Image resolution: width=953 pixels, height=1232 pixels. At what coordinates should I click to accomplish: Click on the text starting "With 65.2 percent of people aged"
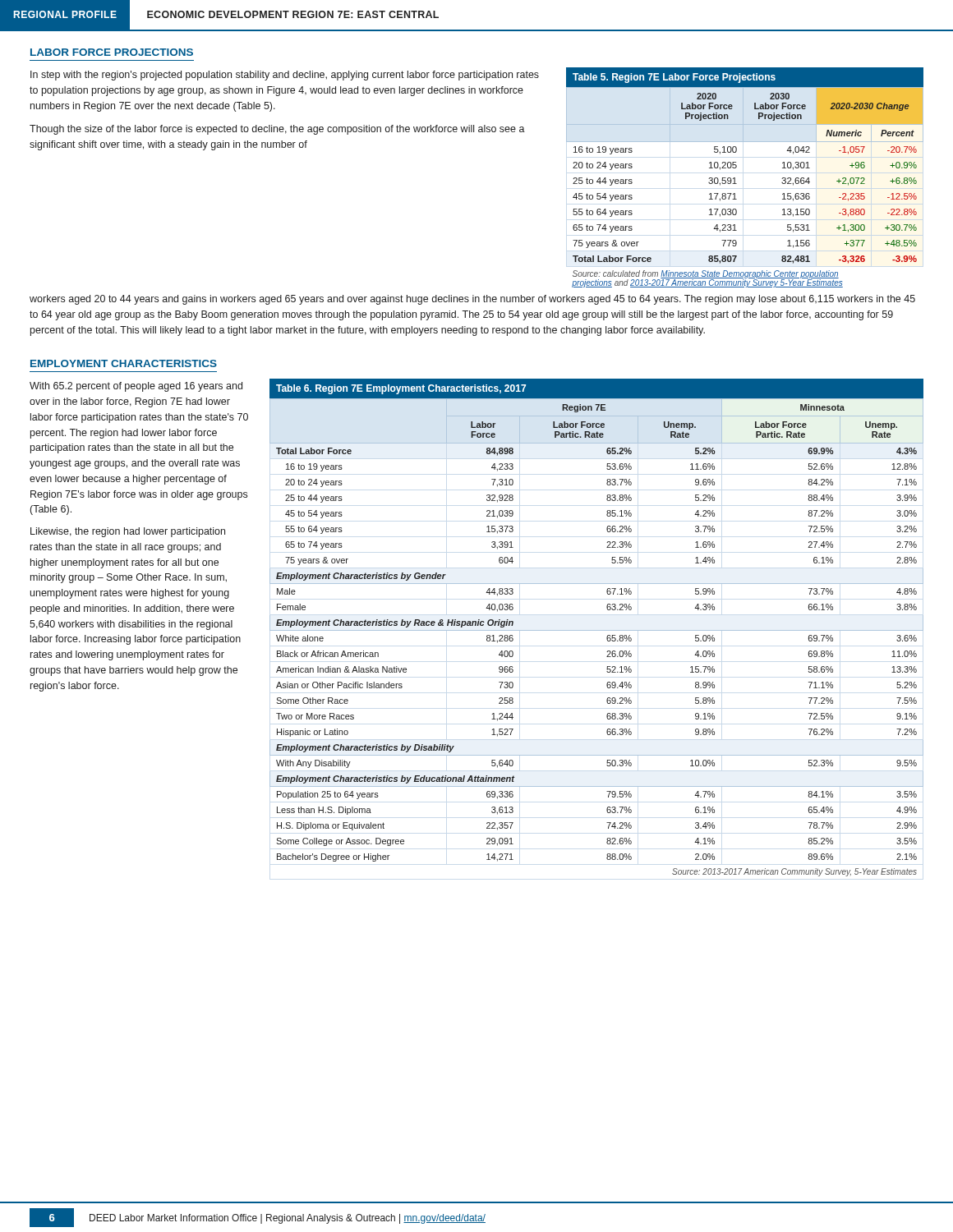point(139,448)
